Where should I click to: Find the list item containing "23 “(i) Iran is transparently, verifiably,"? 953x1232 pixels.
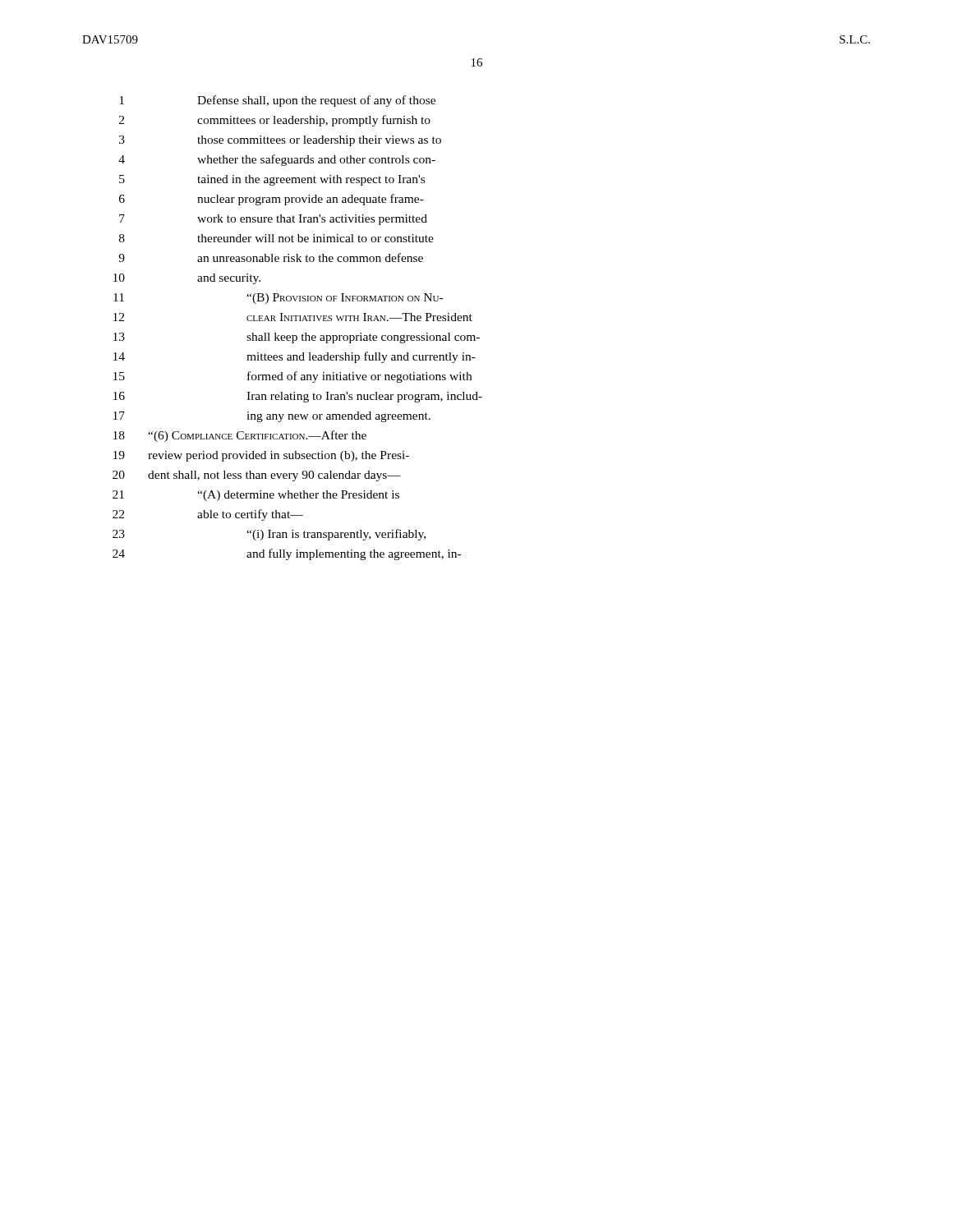pos(254,534)
